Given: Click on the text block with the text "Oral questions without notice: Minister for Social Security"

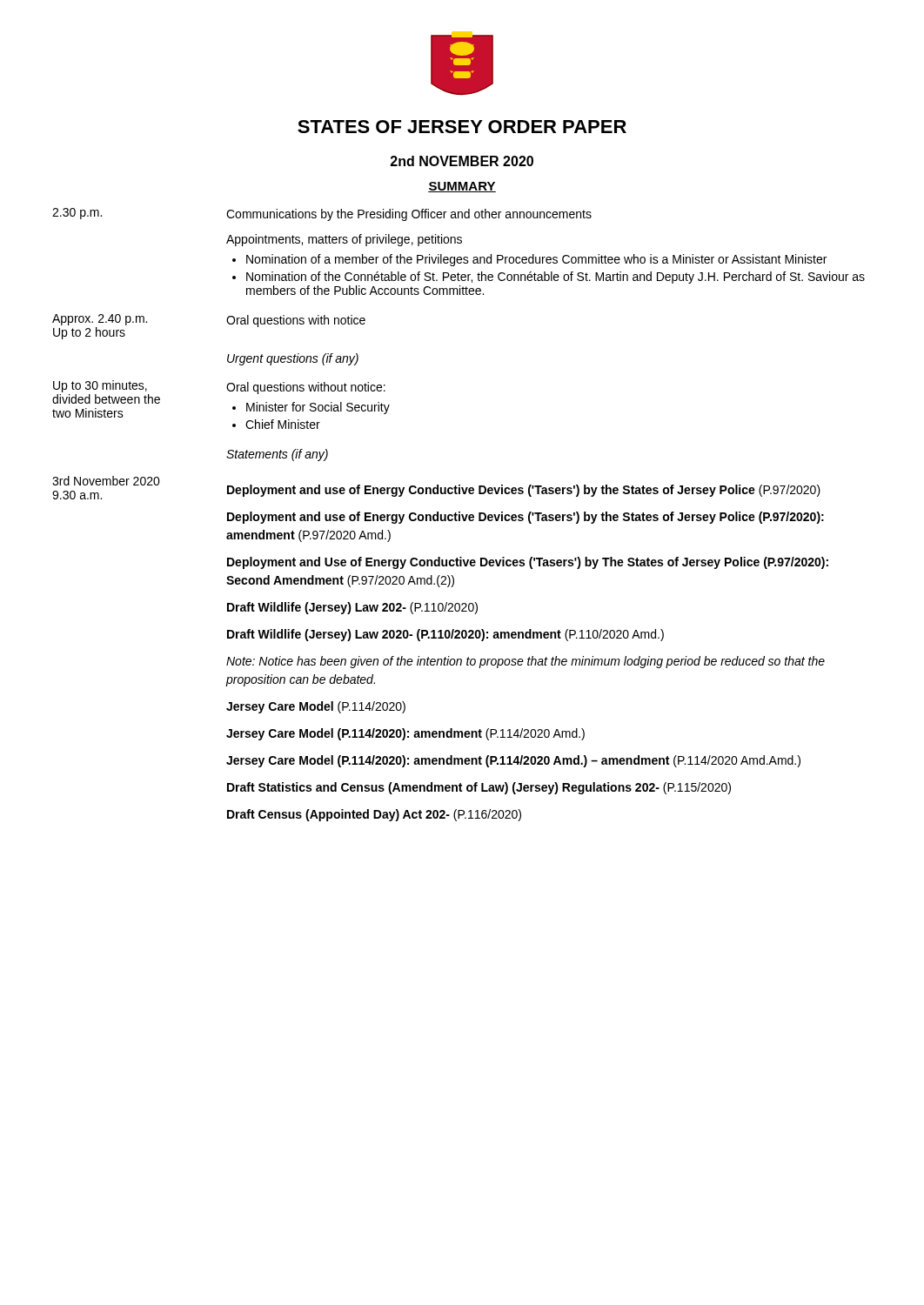Looking at the screenshot, I should click(x=306, y=388).
